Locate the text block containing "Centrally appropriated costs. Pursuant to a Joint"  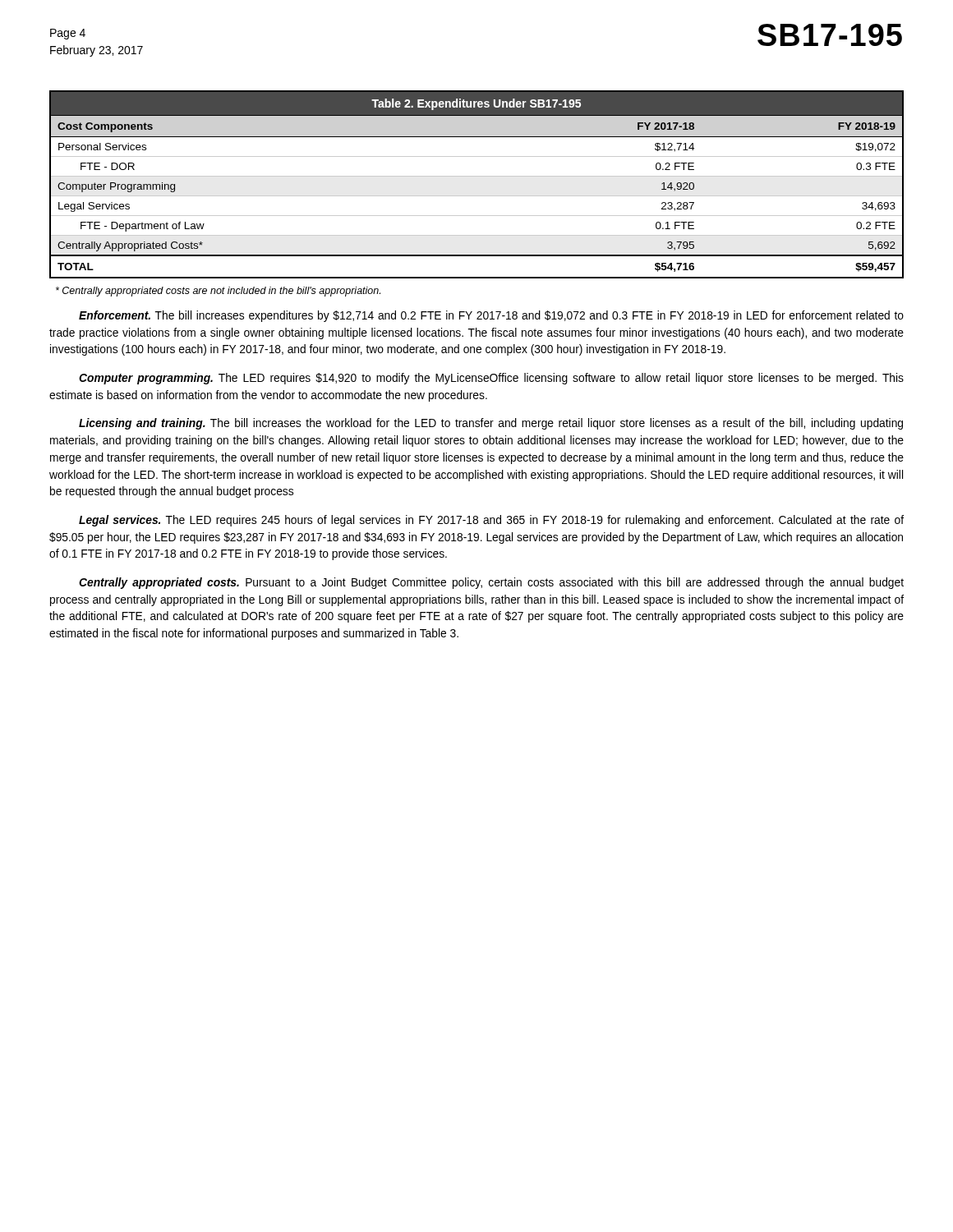[x=476, y=607]
